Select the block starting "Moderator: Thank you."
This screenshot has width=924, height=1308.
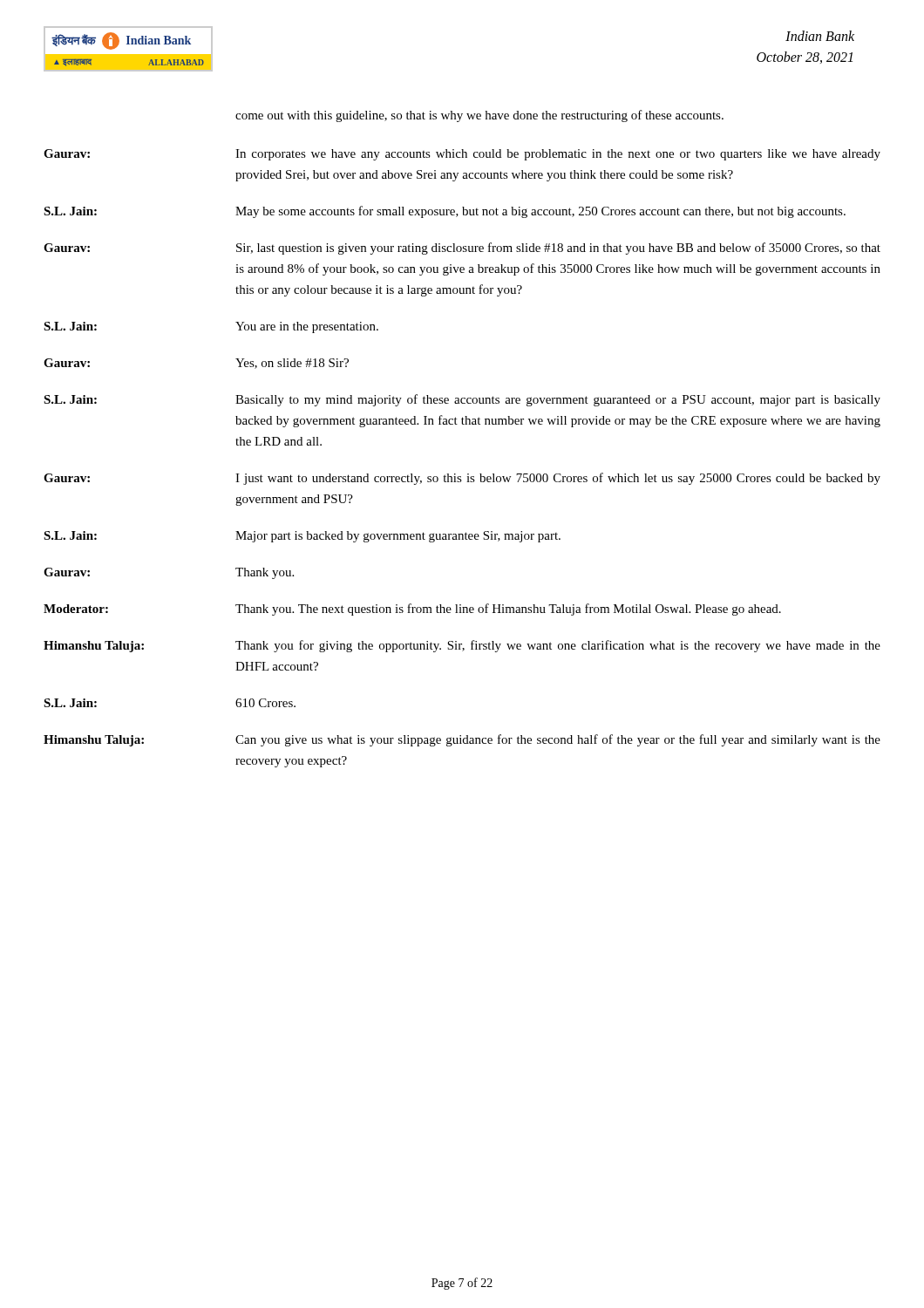[462, 609]
